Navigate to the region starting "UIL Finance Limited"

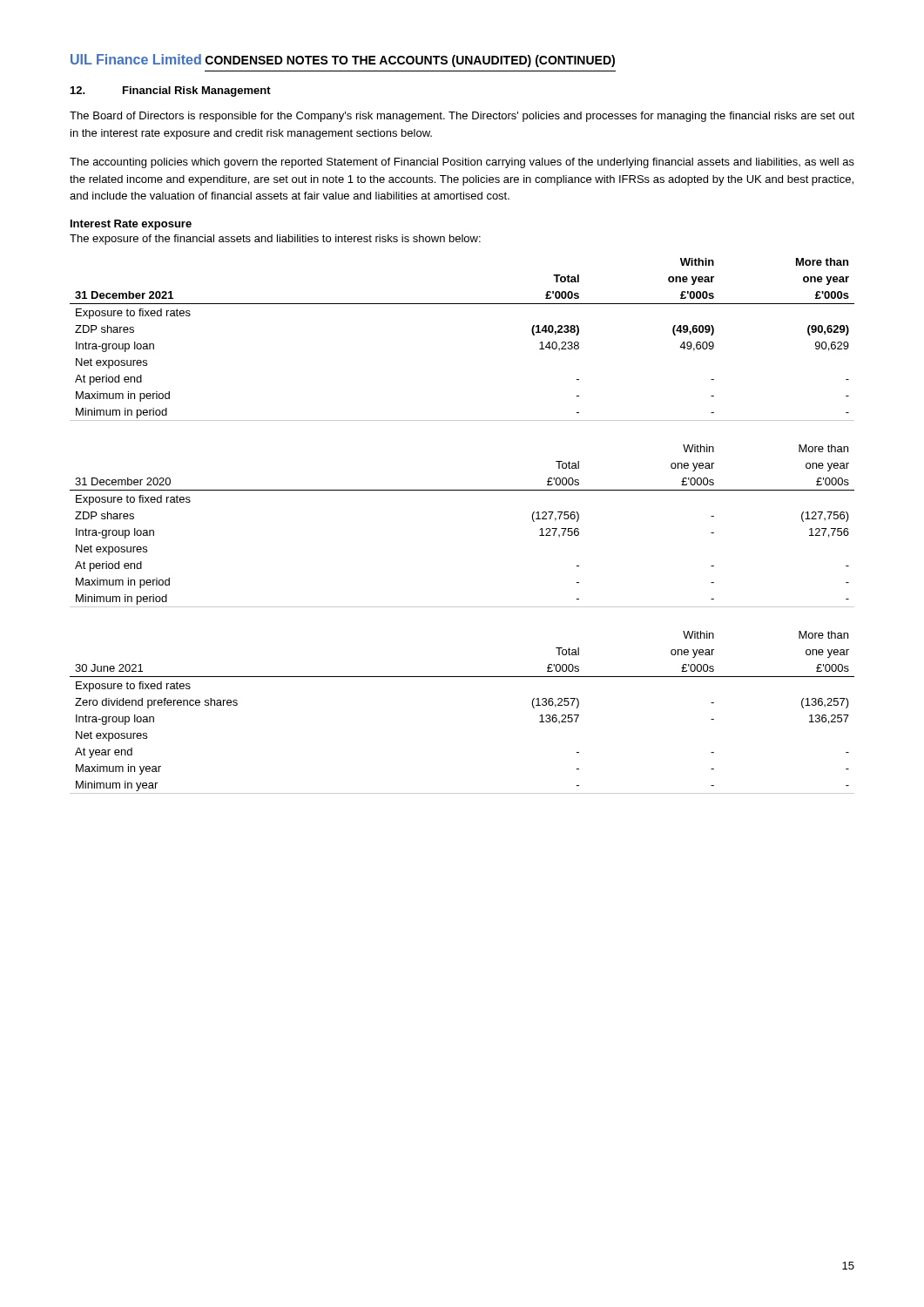[136, 60]
